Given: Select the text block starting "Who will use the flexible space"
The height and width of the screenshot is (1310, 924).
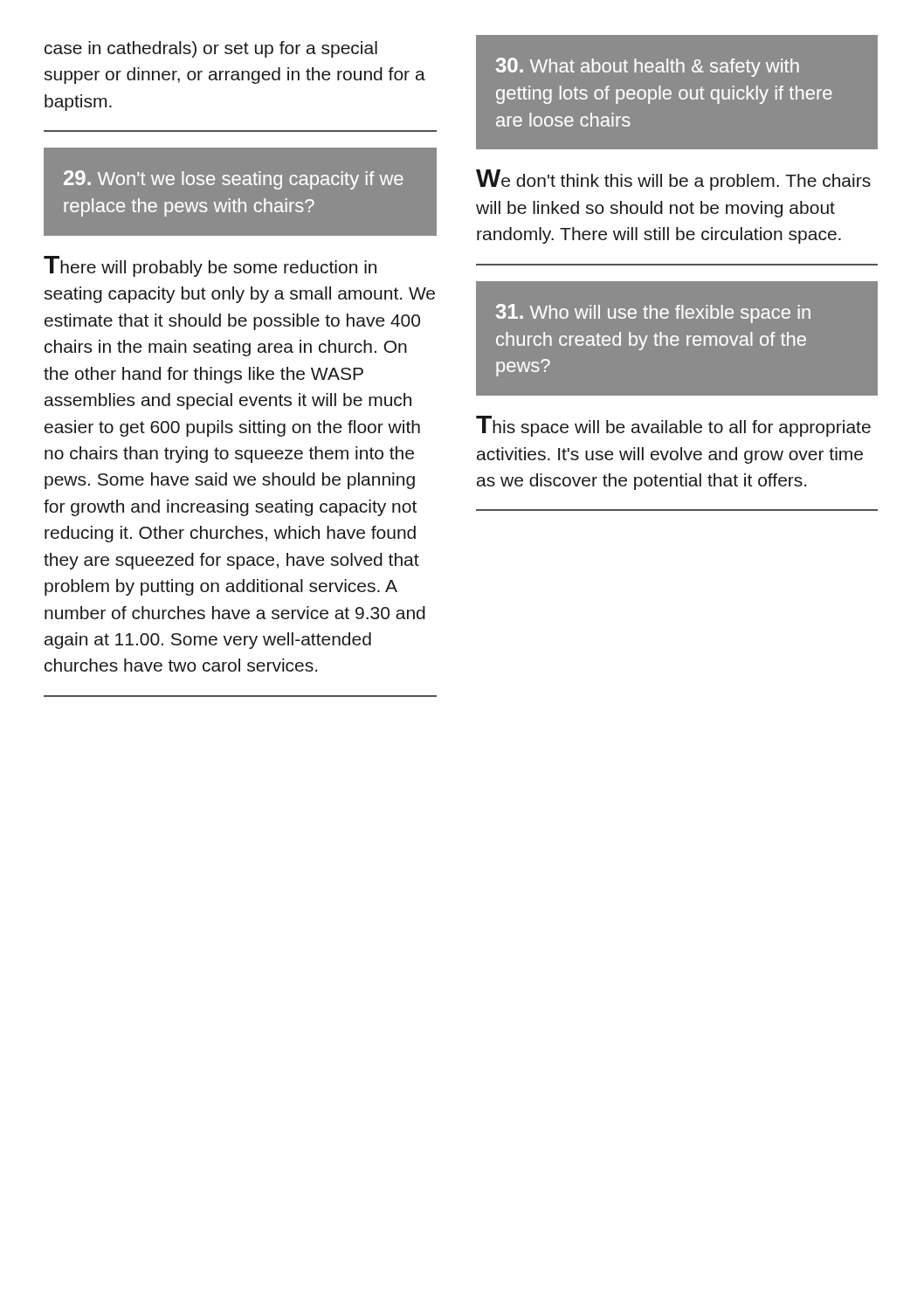Looking at the screenshot, I should click(653, 338).
